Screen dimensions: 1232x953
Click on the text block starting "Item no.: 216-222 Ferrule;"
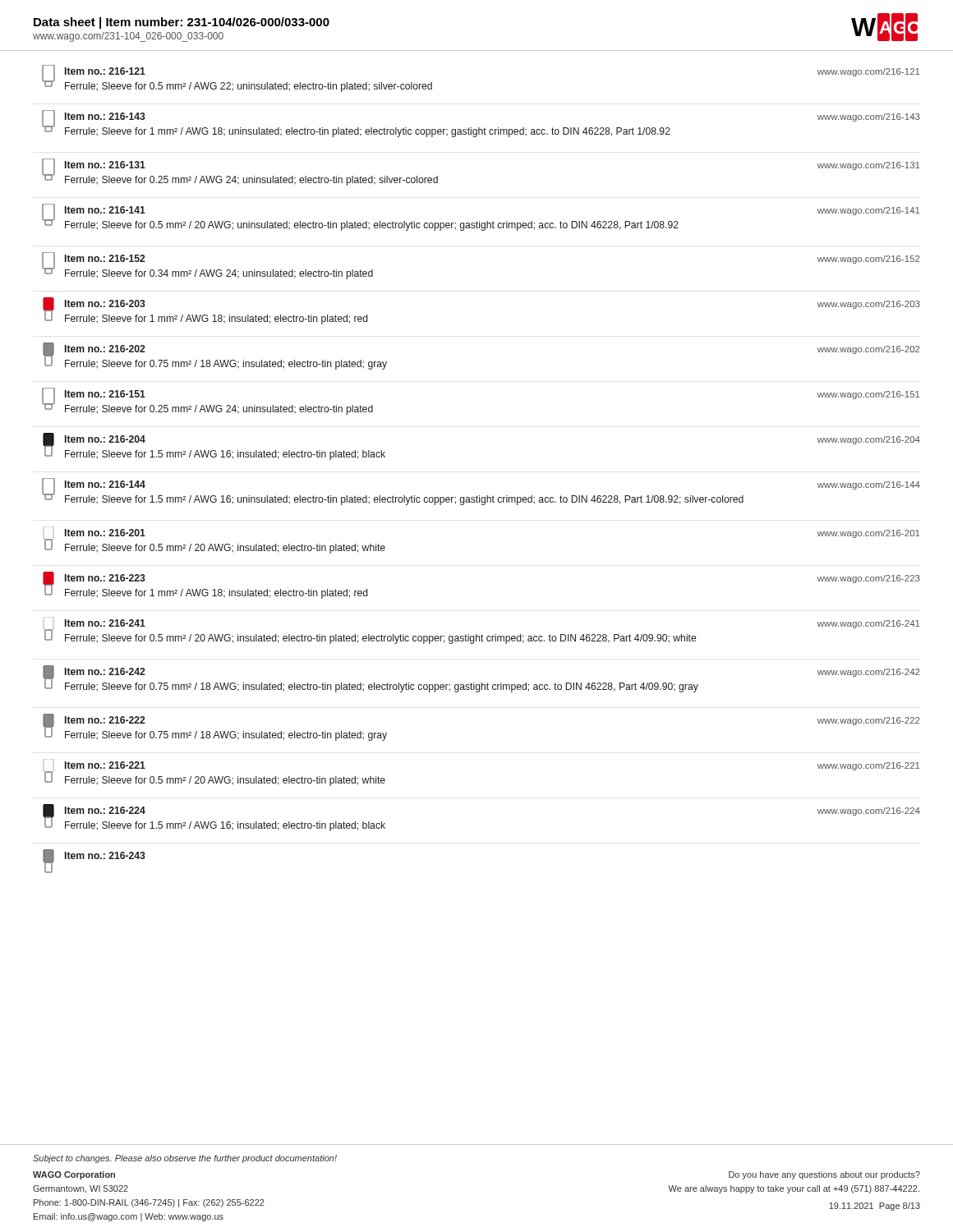129,723
